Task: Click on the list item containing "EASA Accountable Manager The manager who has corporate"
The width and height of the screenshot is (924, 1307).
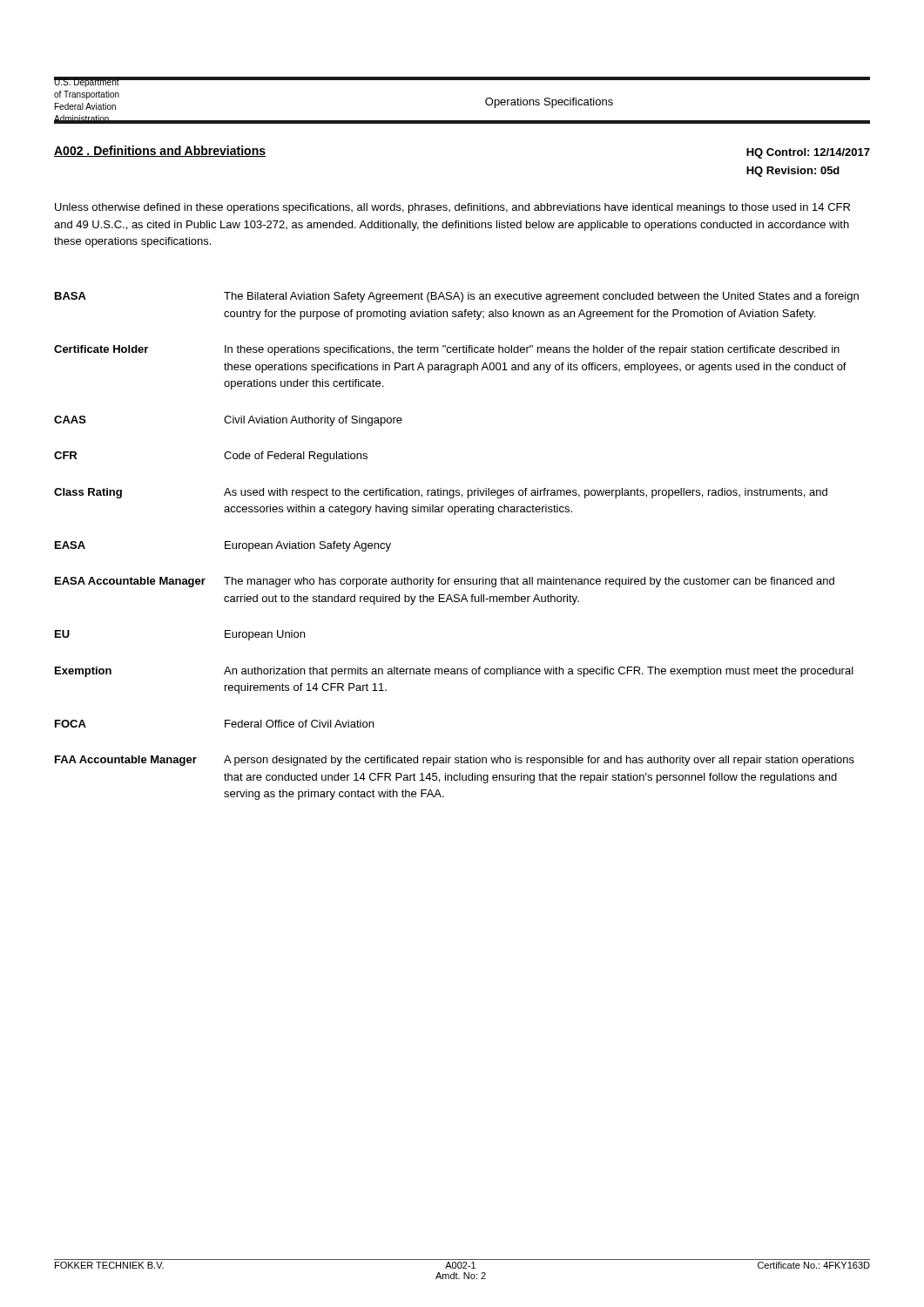Action: [x=462, y=589]
